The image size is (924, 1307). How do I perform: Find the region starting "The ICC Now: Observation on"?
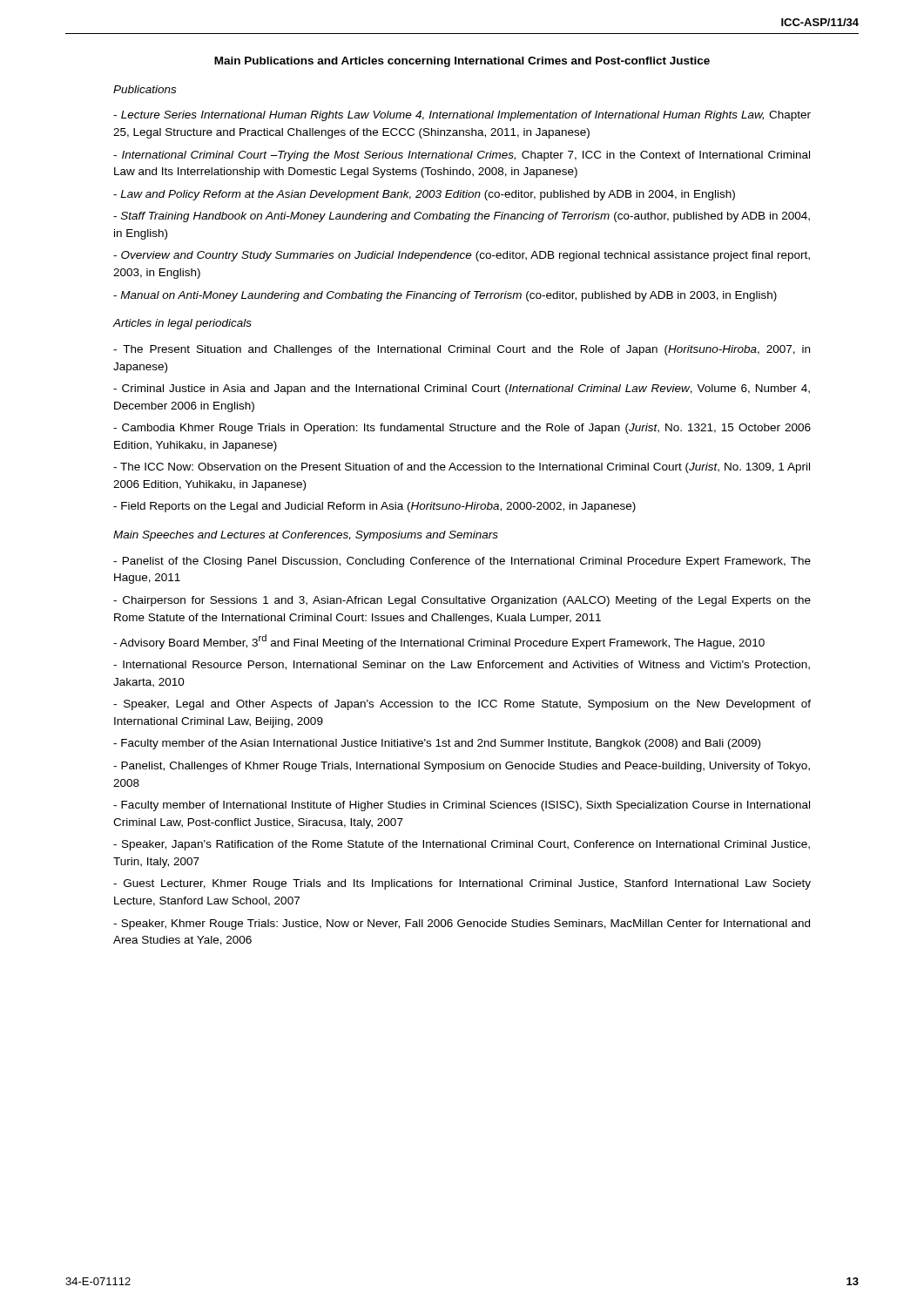coord(462,475)
